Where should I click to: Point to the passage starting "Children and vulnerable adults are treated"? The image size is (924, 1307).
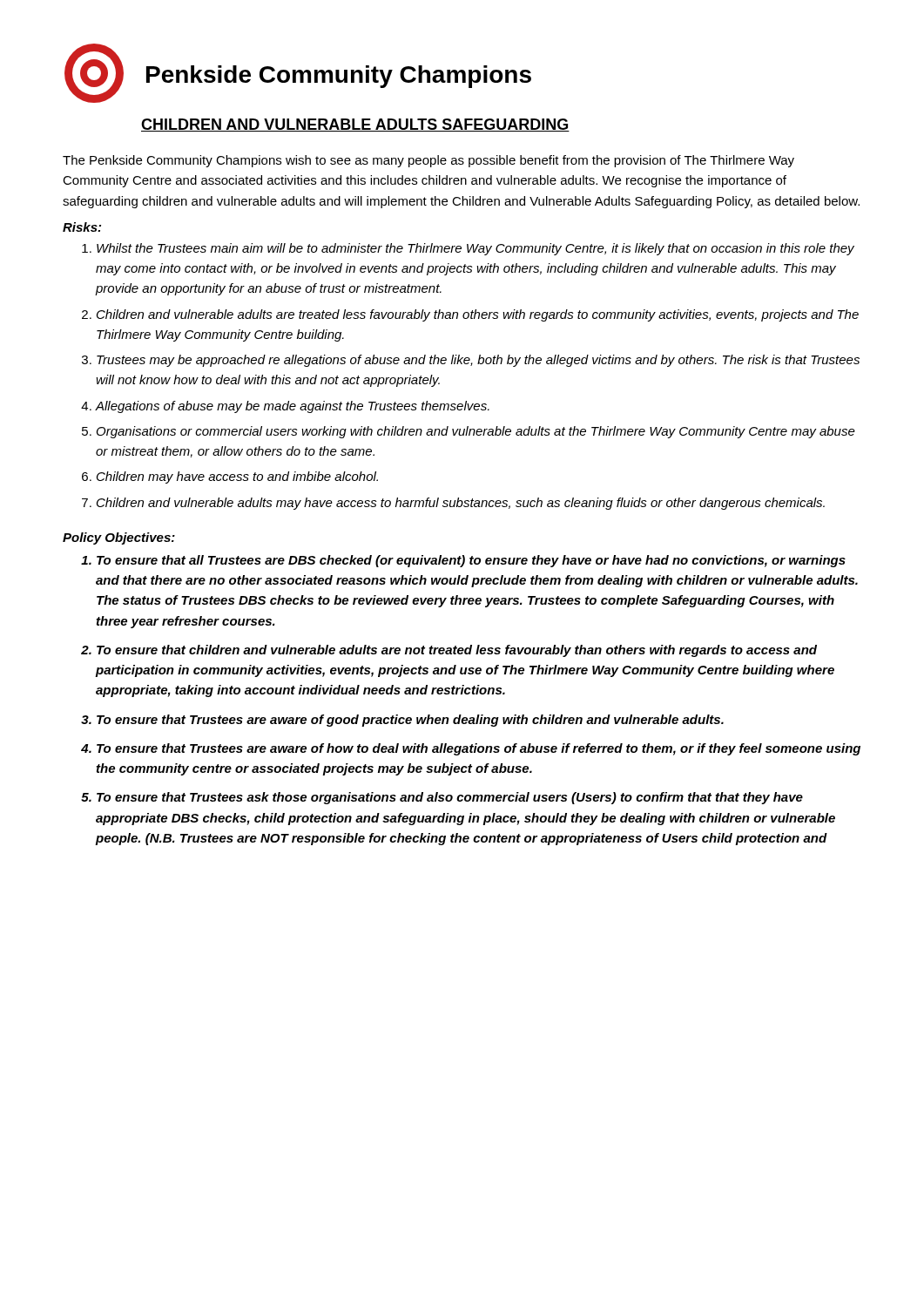pyautogui.click(x=477, y=324)
